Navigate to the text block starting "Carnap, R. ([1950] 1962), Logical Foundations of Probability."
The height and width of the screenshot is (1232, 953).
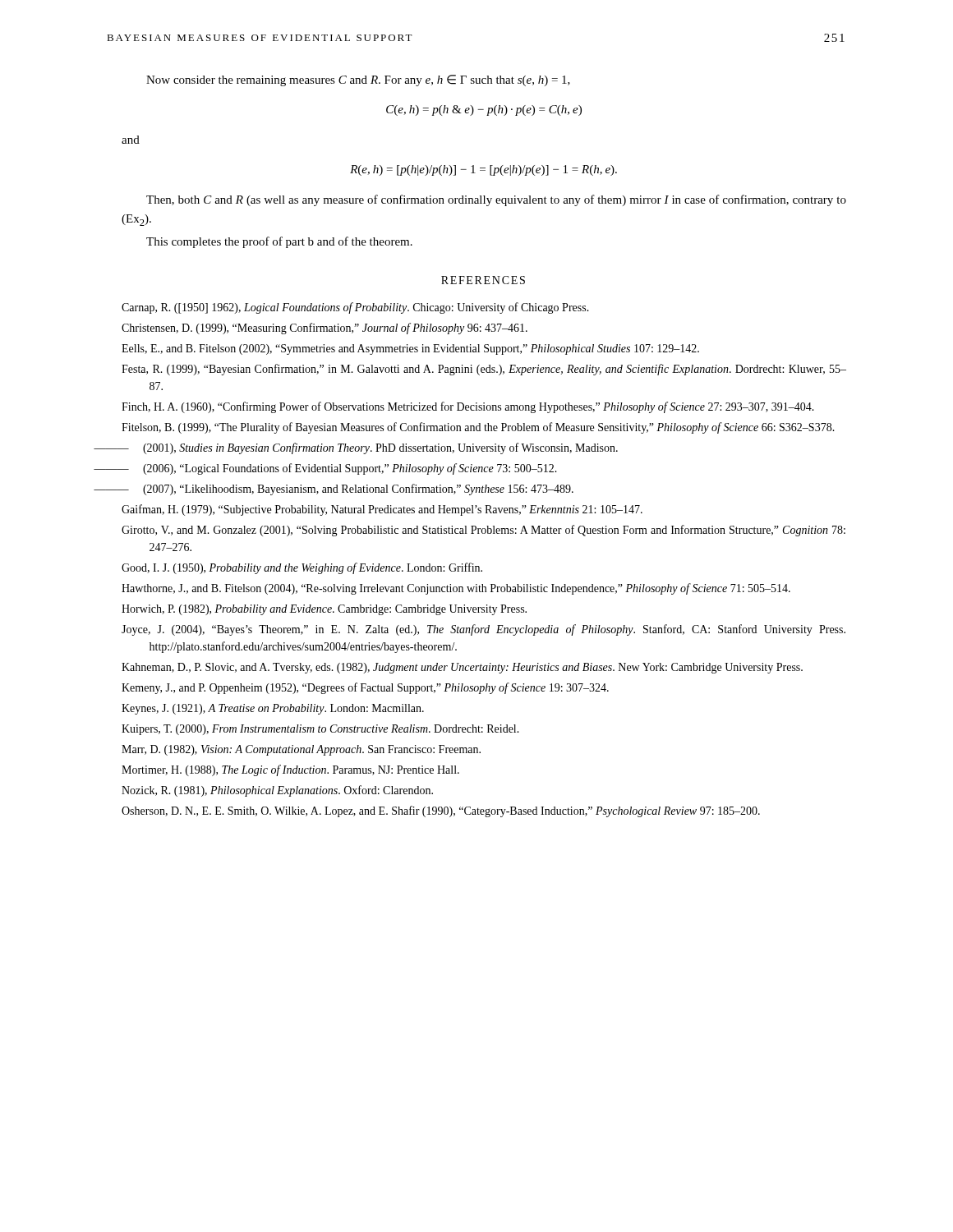[355, 308]
